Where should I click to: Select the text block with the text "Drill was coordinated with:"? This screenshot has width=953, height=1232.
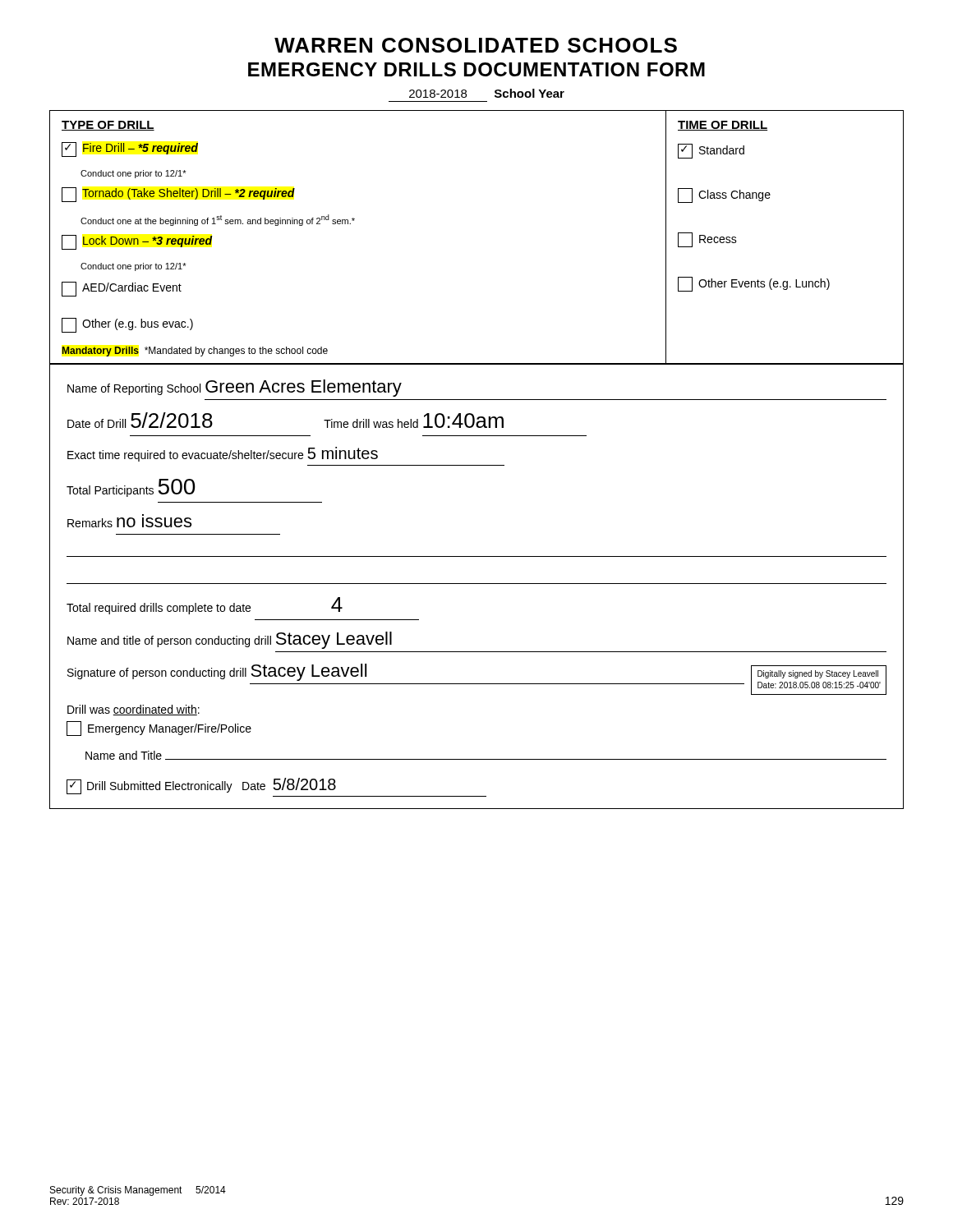click(134, 710)
